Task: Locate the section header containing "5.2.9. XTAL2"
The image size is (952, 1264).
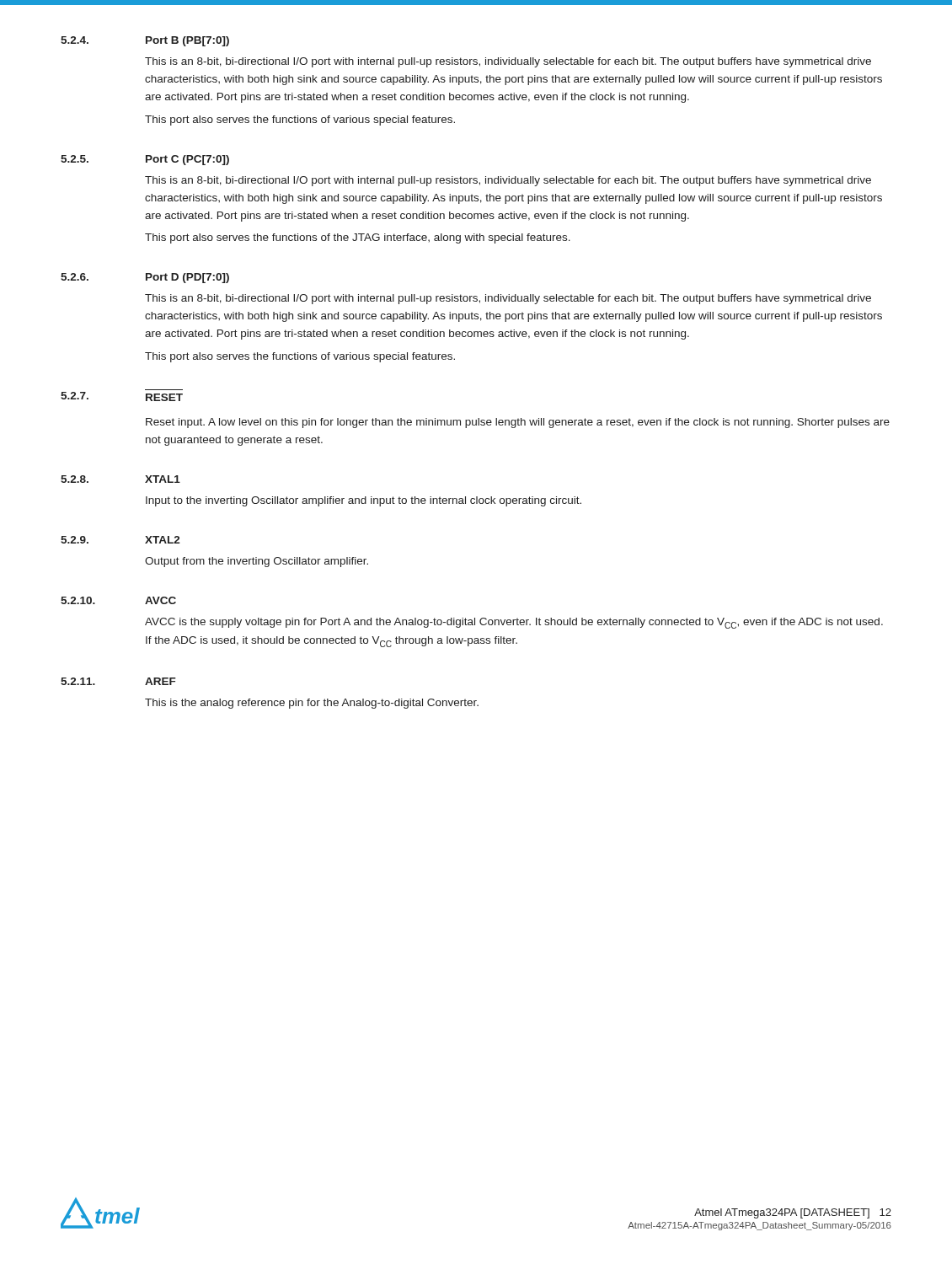Action: (73, 540)
